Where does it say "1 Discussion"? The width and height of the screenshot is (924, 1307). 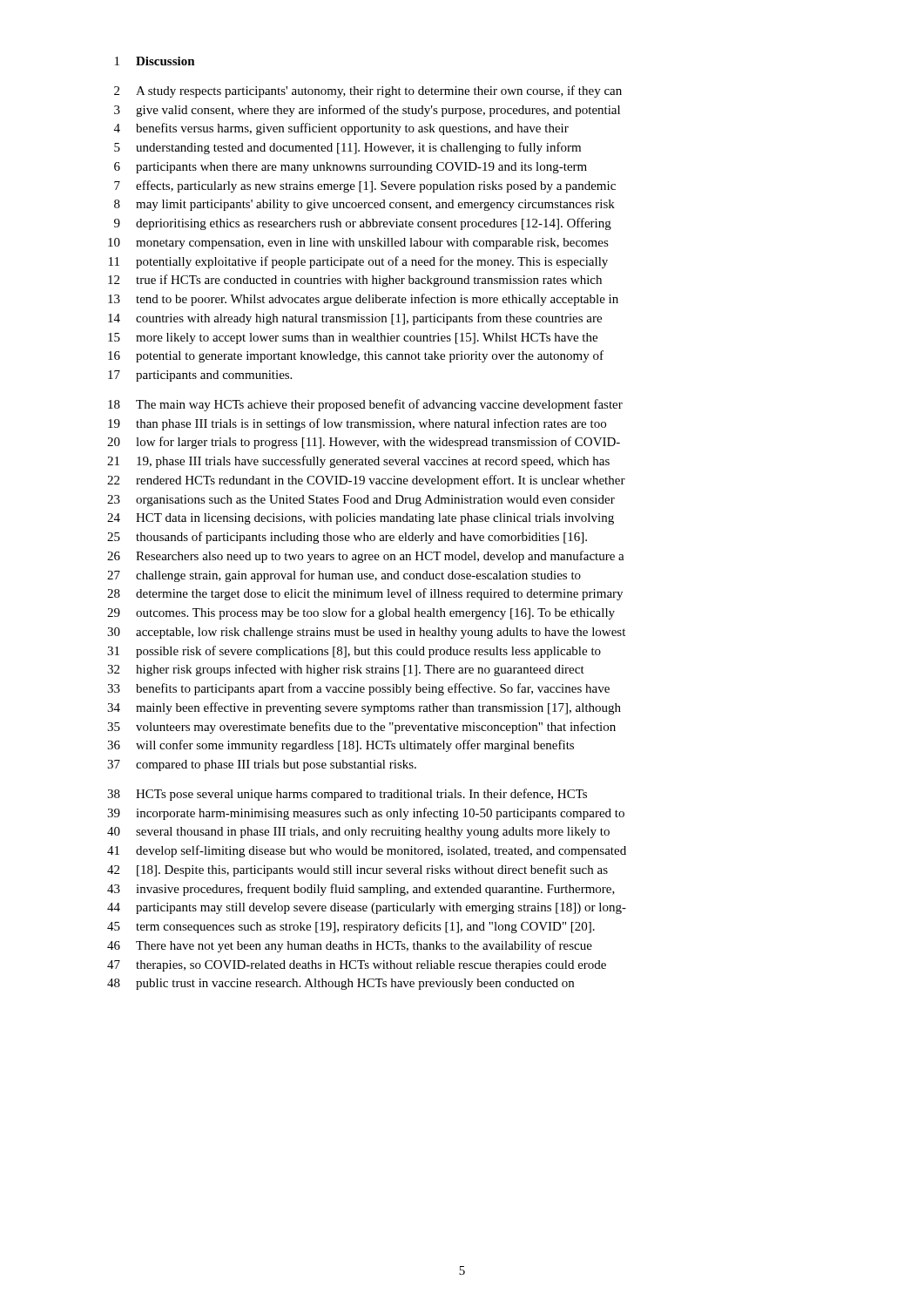point(155,61)
